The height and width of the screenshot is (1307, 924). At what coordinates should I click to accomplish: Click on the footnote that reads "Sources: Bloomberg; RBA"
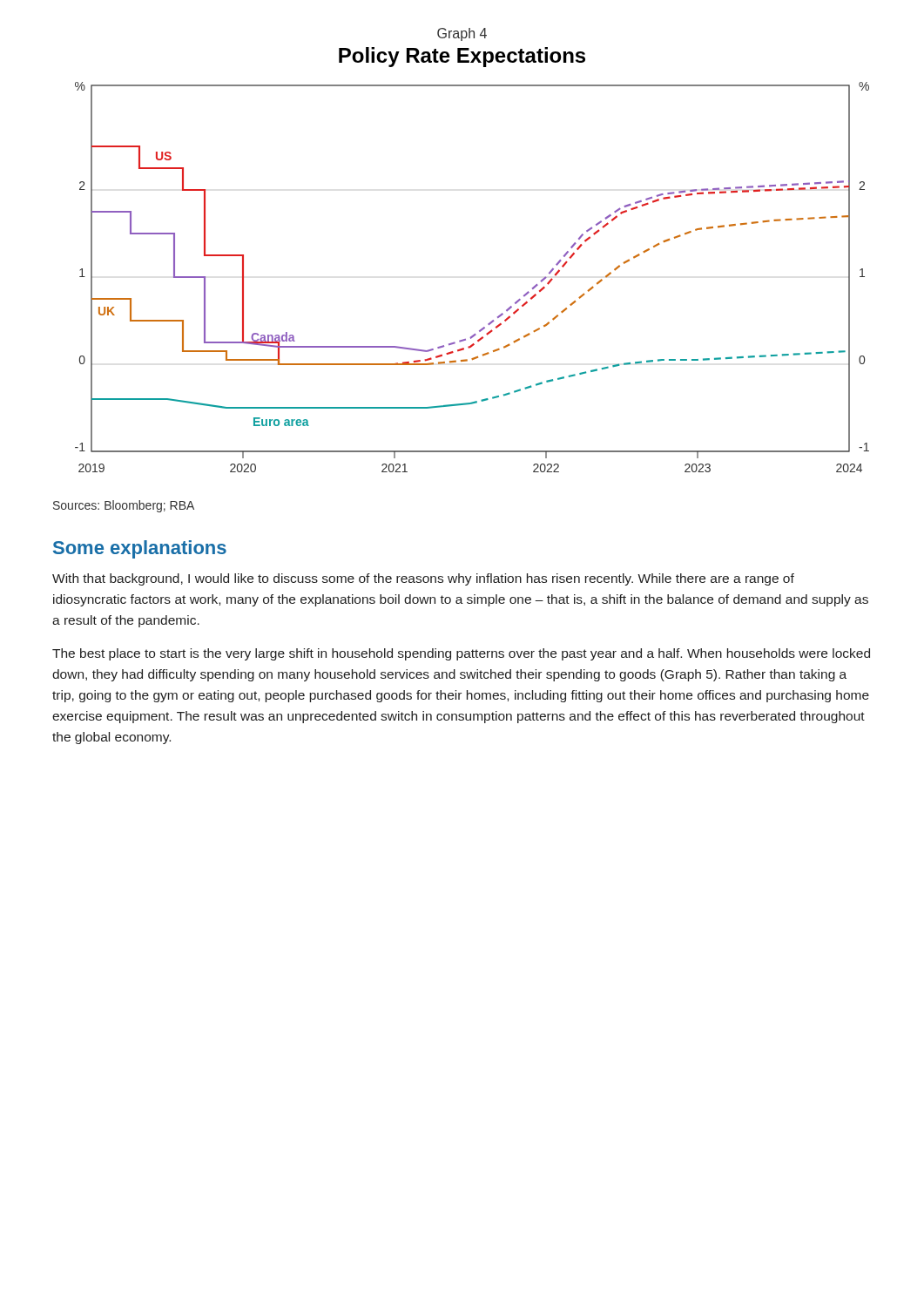pos(123,505)
